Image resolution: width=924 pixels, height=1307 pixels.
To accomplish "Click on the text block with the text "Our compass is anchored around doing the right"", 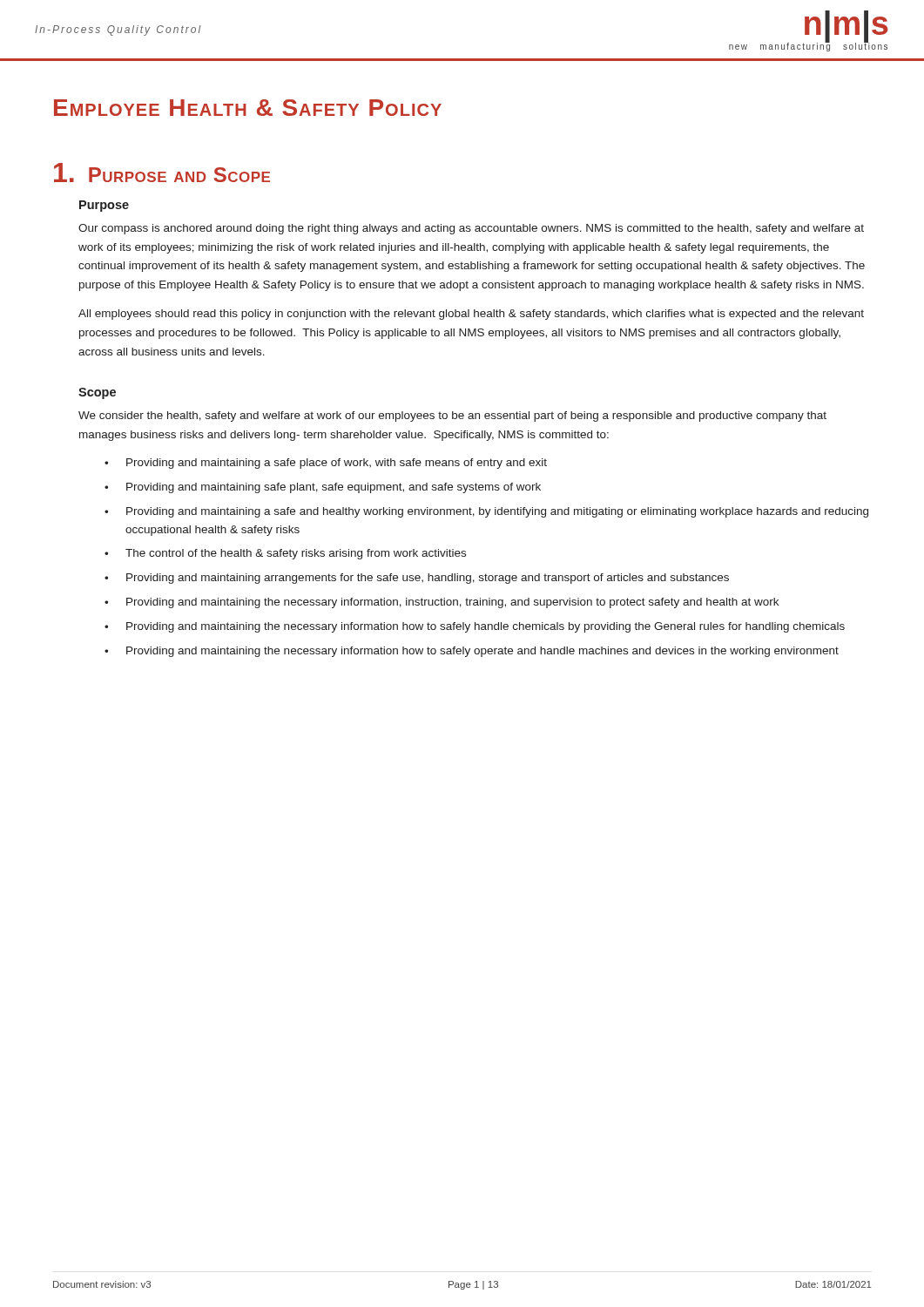I will pyautogui.click(x=472, y=256).
